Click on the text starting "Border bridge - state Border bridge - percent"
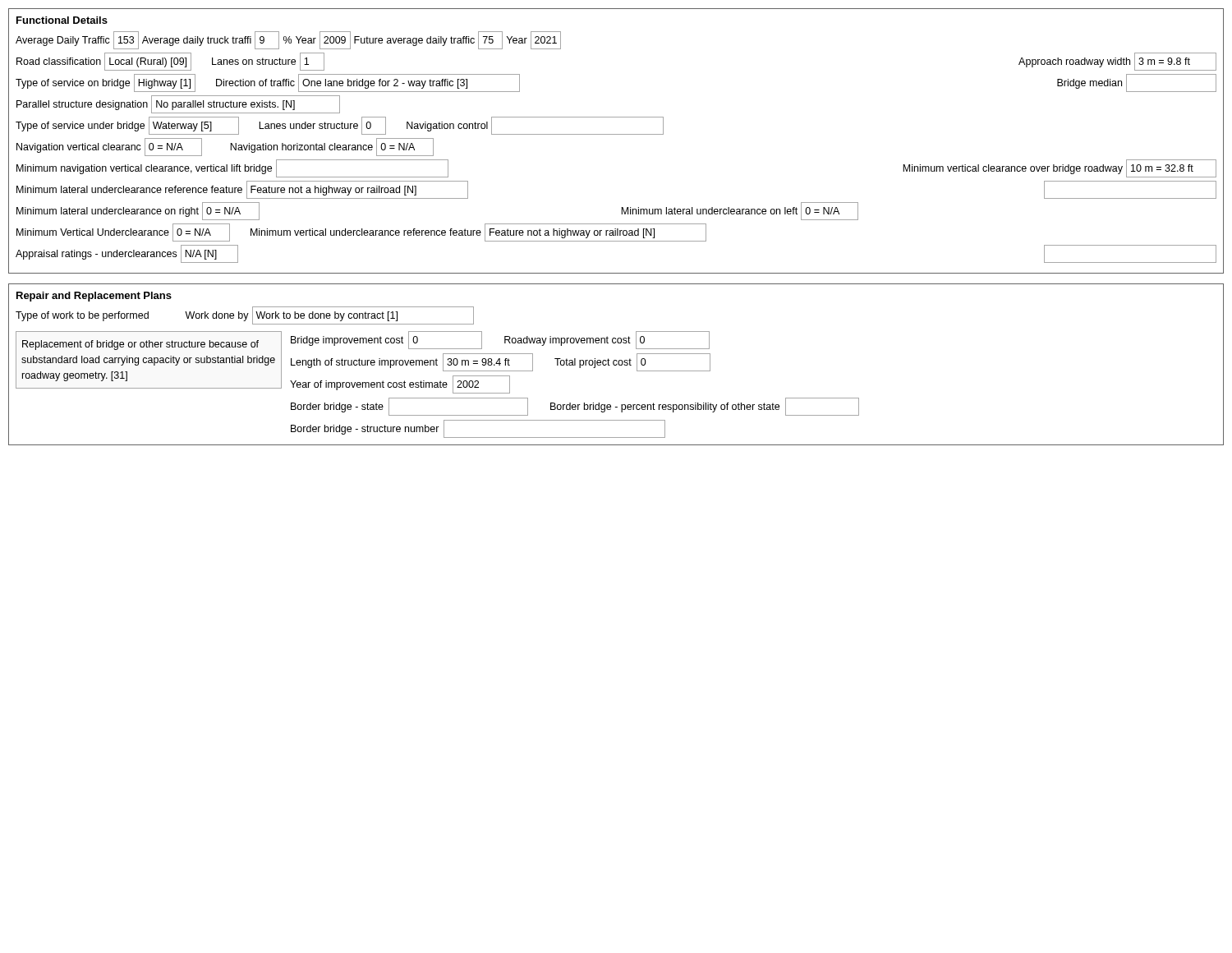 point(574,407)
